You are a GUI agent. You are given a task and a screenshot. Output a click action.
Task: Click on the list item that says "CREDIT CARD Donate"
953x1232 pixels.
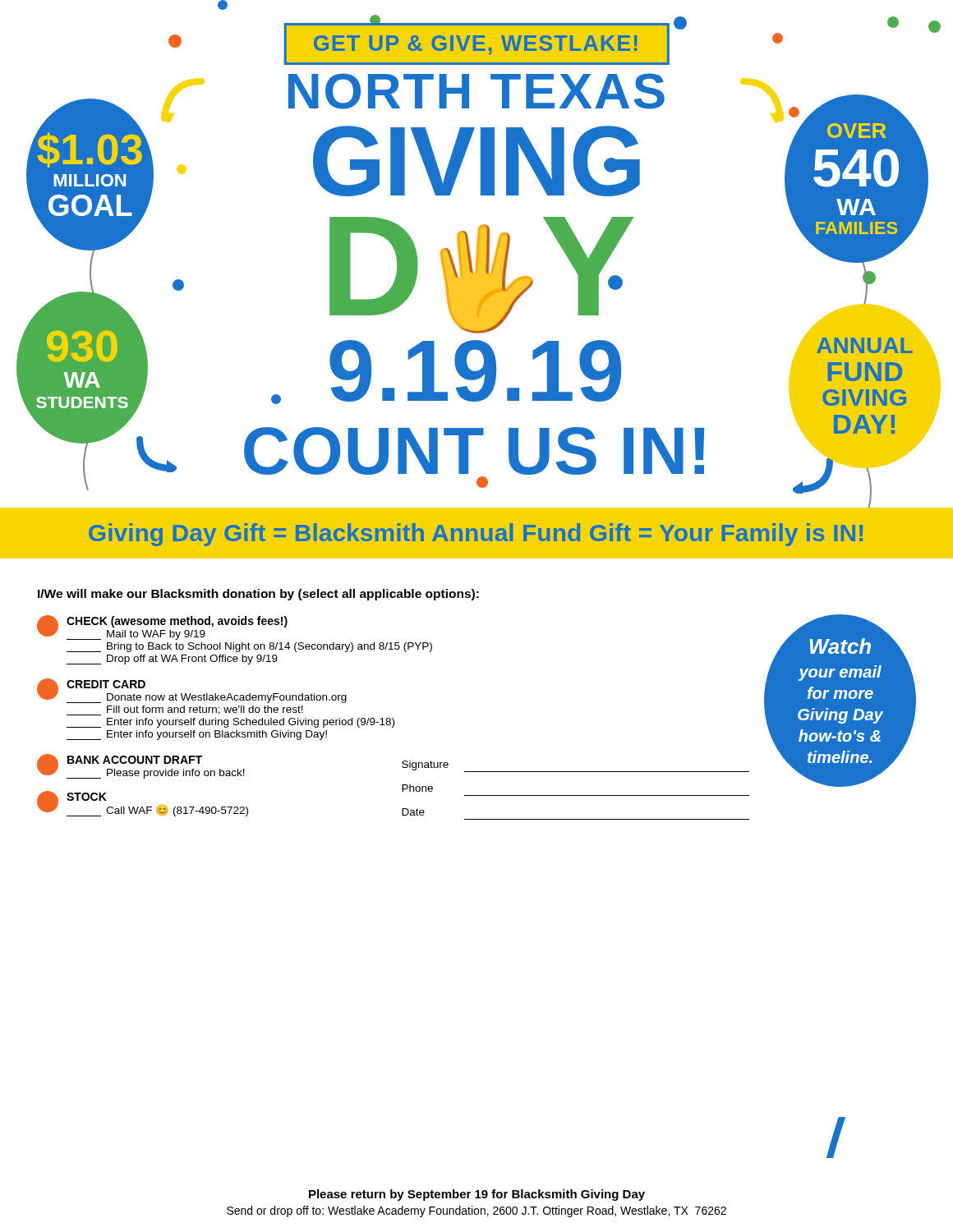coord(216,709)
